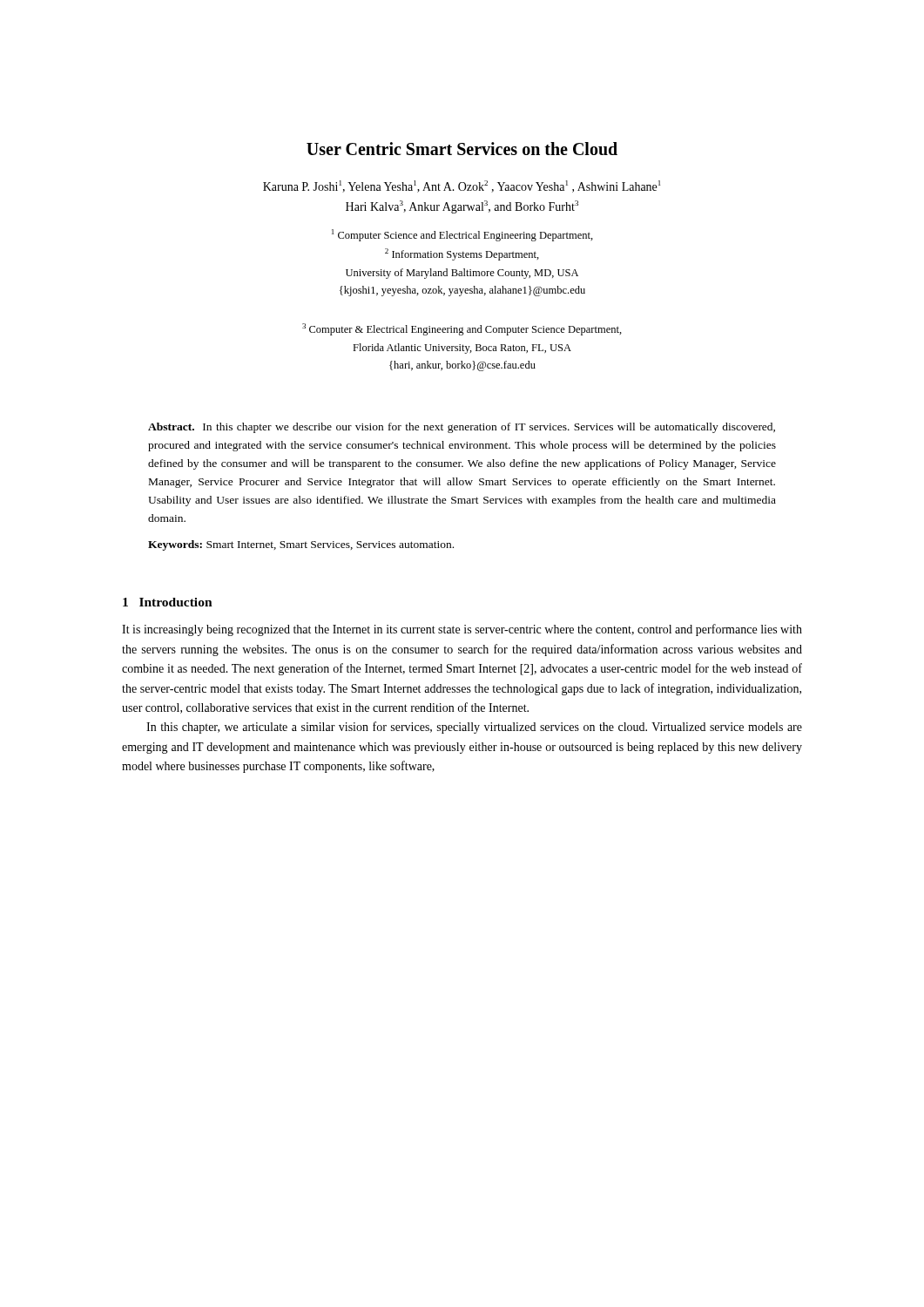Point to the element starting "User Centric Smart Services on the Cloud"
The width and height of the screenshot is (924, 1307).
[x=462, y=149]
